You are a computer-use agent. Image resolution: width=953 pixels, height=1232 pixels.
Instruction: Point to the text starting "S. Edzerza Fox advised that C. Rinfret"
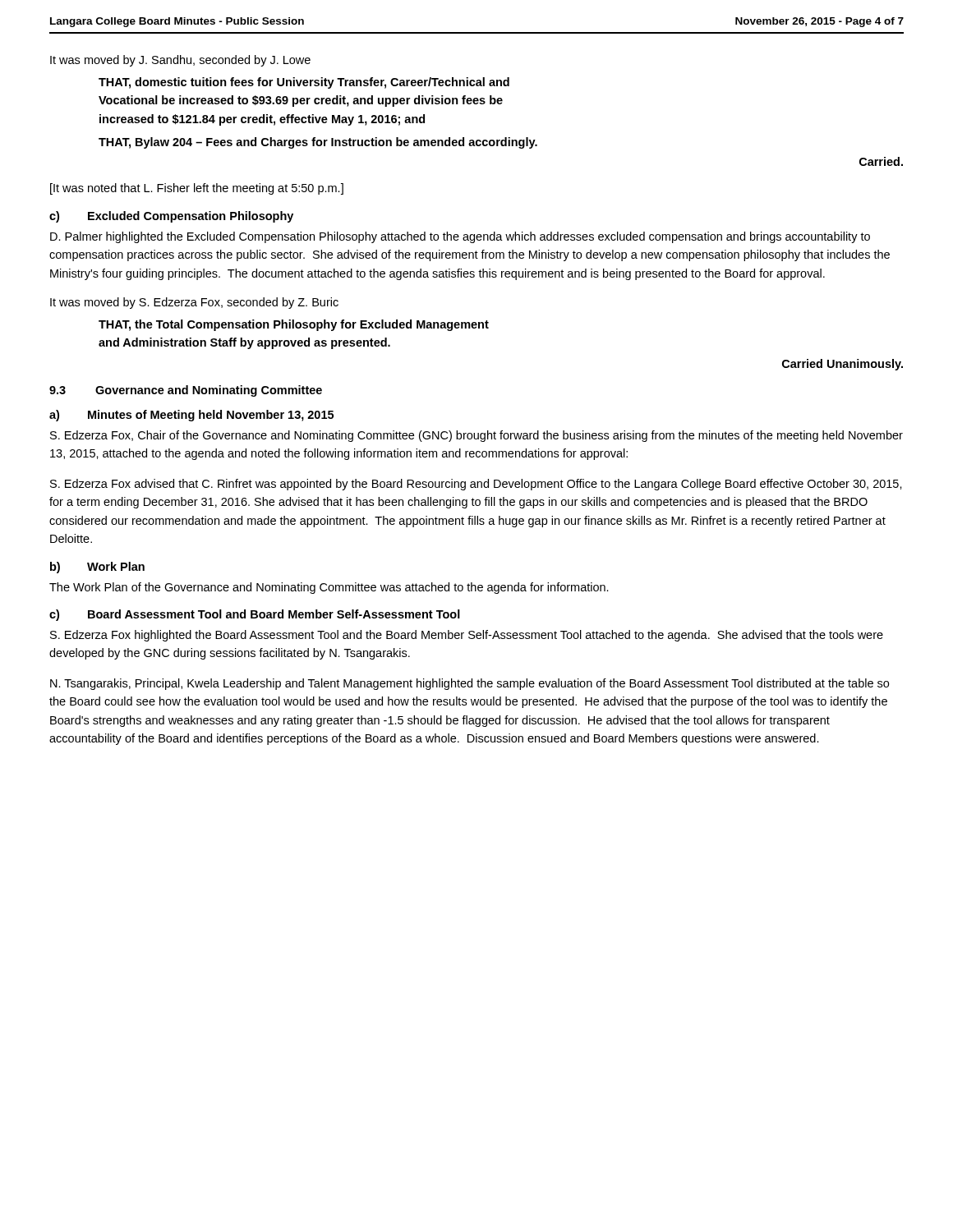pos(476,511)
